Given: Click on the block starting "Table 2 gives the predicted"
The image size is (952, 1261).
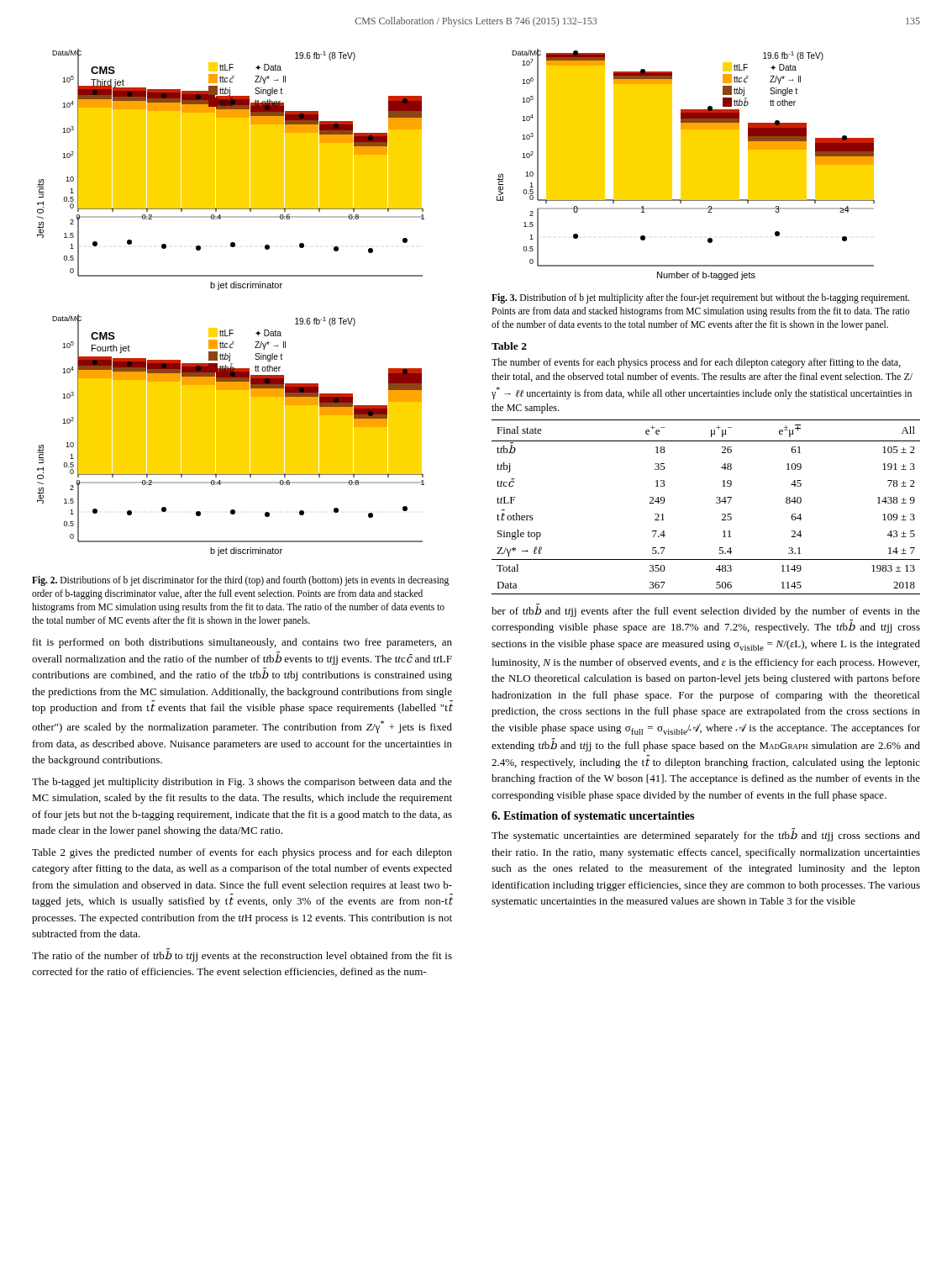Looking at the screenshot, I should point(242,893).
